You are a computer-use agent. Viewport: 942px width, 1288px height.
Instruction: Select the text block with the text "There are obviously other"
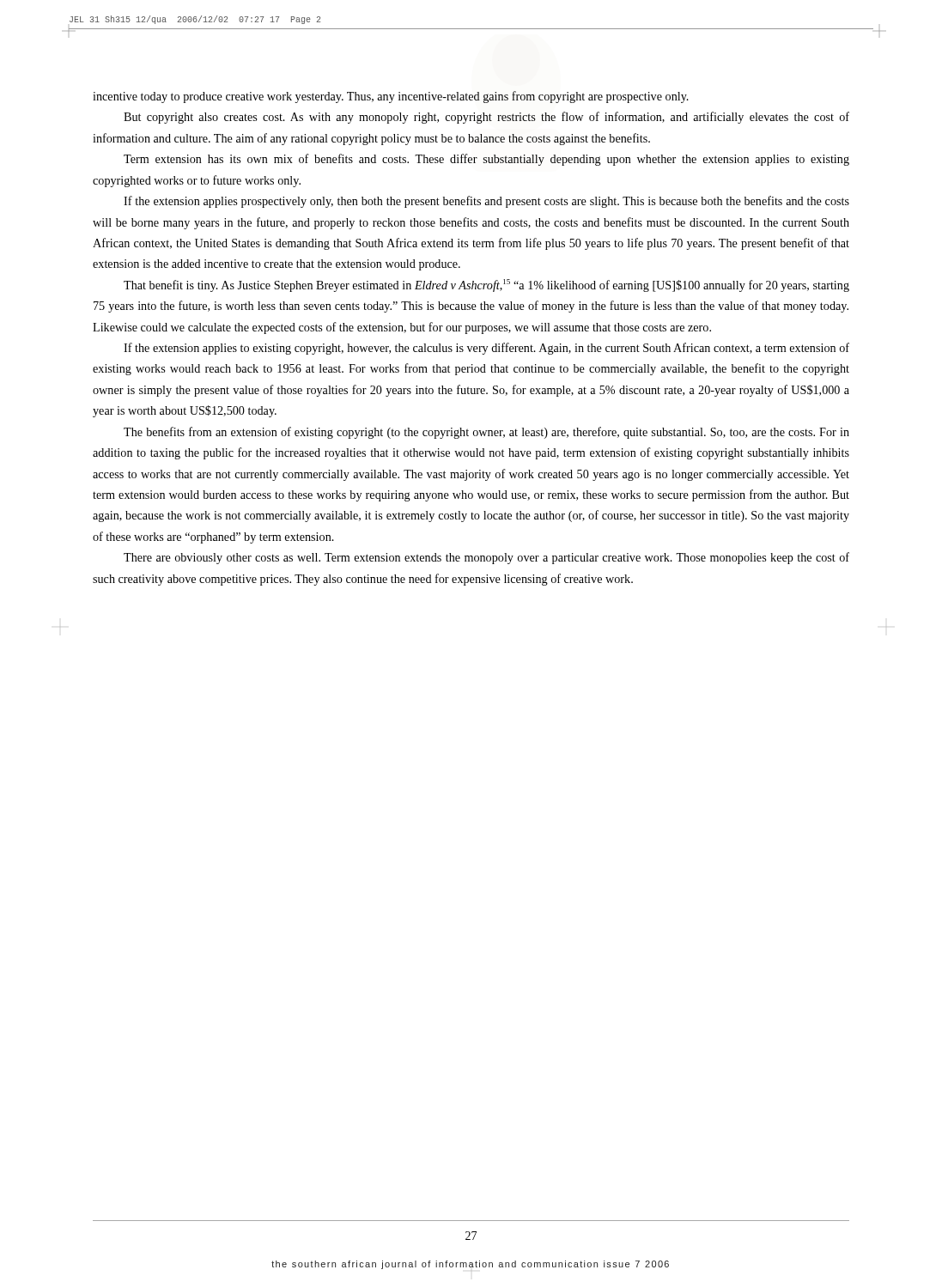pos(471,568)
